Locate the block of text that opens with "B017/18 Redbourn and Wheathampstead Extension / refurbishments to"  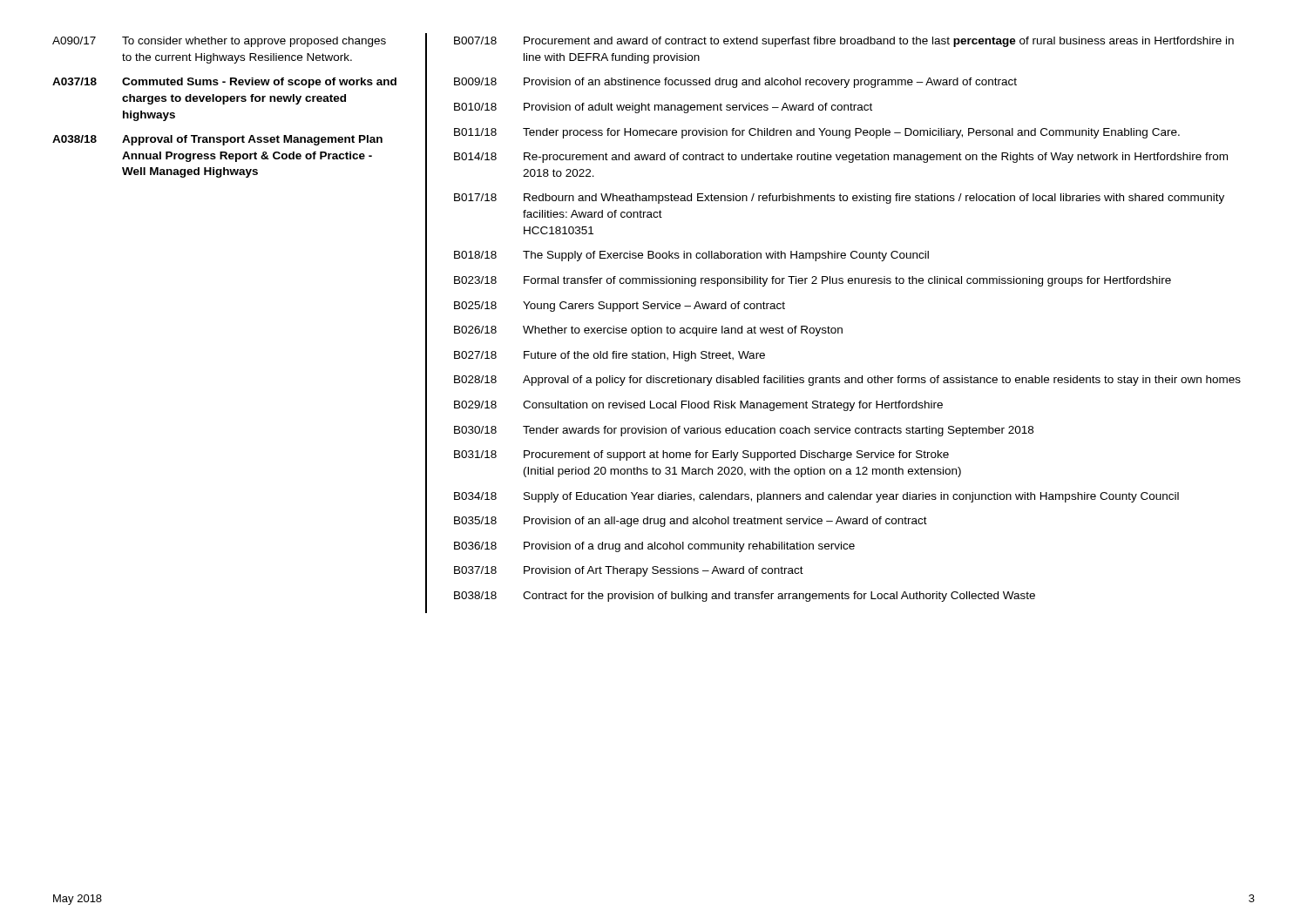point(839,199)
